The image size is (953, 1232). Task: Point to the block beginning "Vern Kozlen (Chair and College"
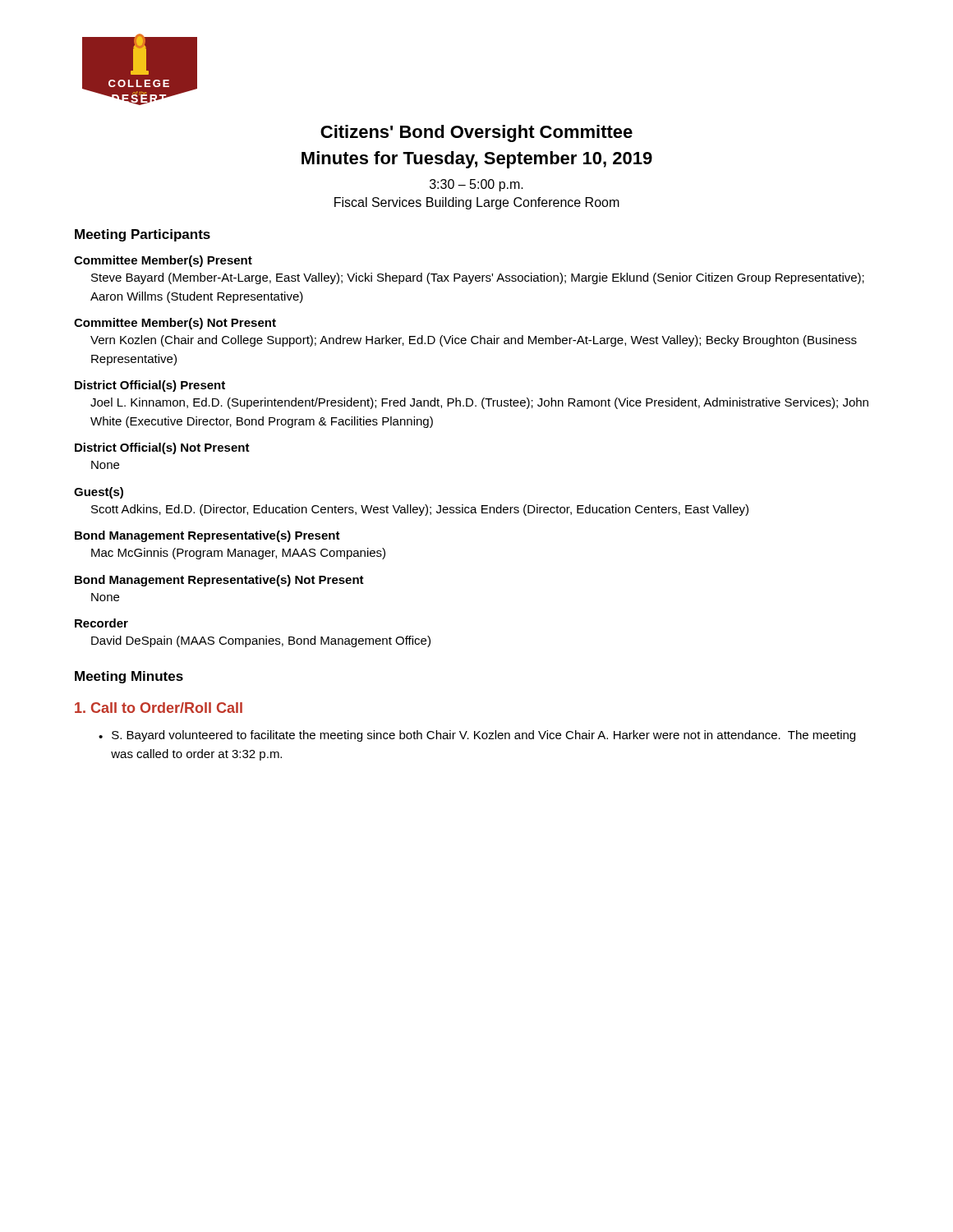[474, 349]
